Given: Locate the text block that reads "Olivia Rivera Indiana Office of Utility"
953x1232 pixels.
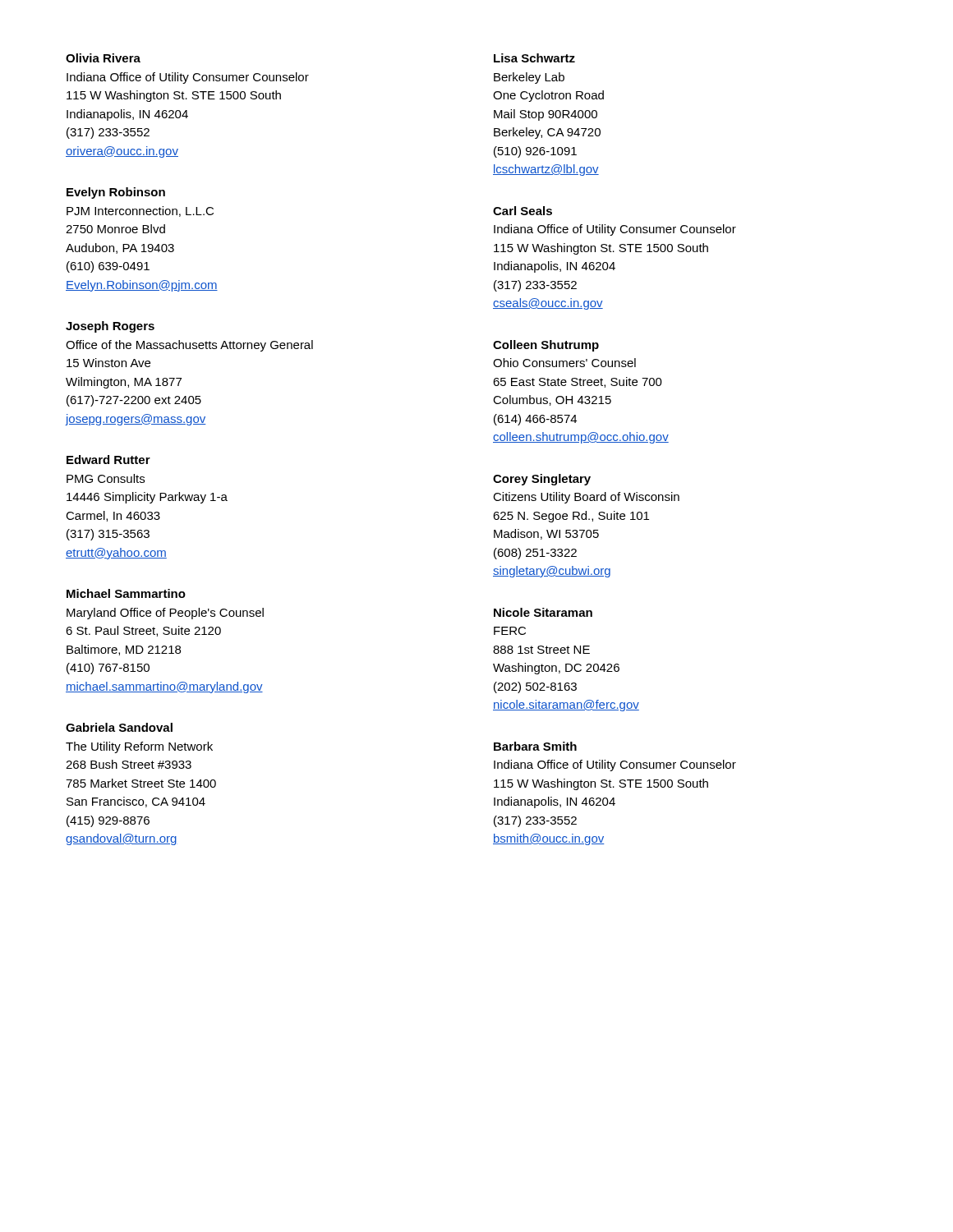Looking at the screenshot, I should pos(263,105).
